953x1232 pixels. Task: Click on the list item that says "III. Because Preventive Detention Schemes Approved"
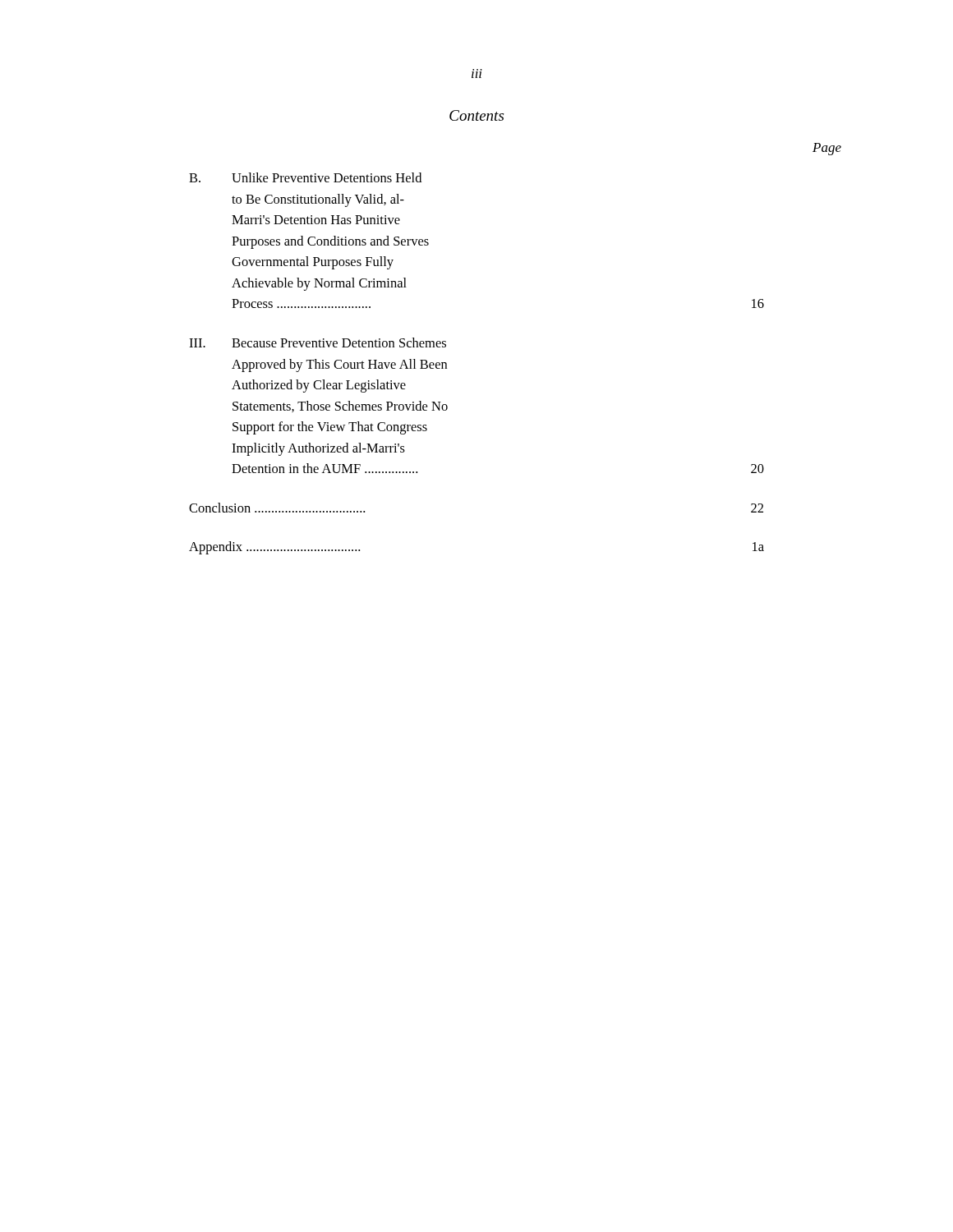click(318, 342)
